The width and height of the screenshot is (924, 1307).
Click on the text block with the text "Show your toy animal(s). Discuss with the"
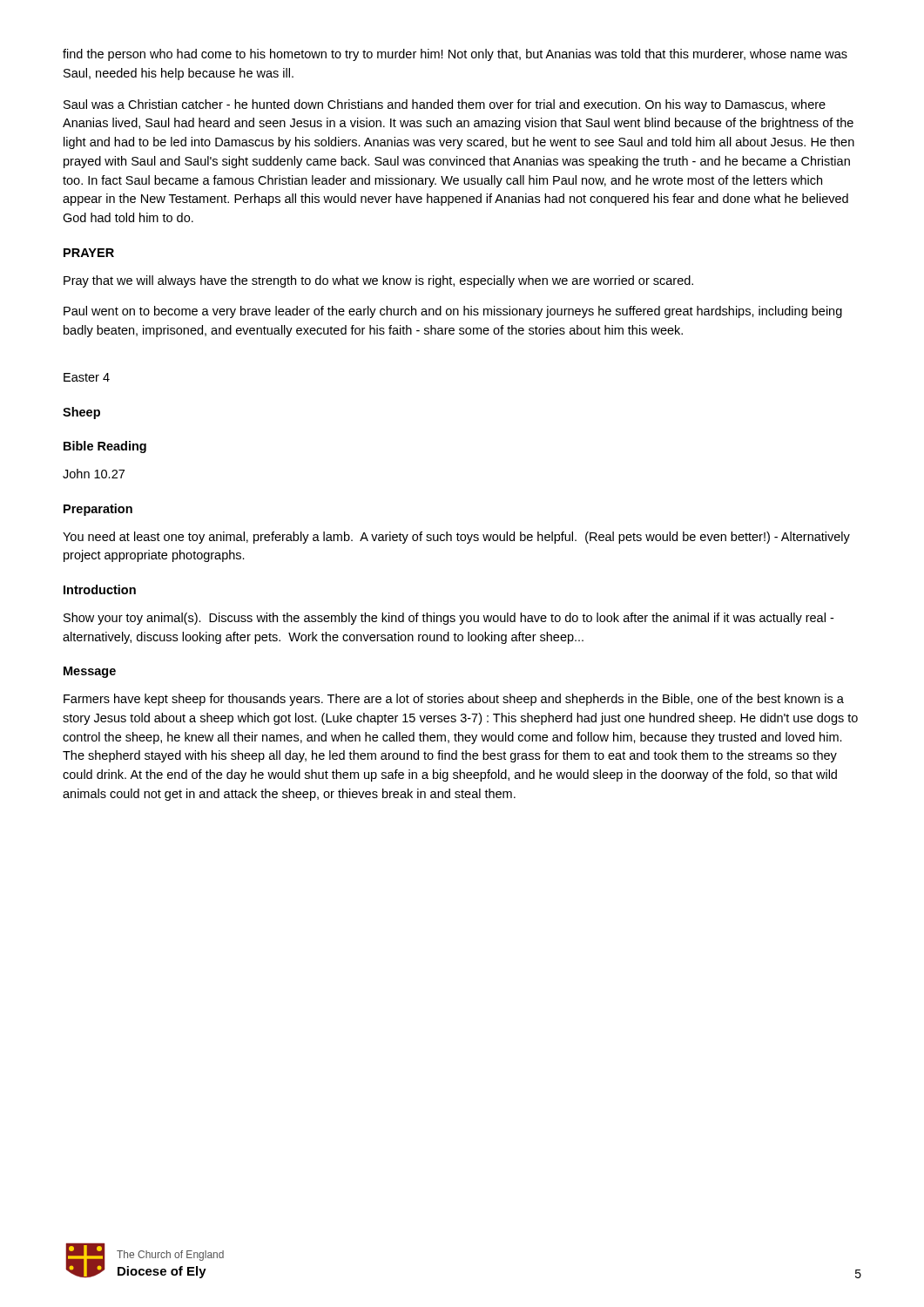pos(448,627)
